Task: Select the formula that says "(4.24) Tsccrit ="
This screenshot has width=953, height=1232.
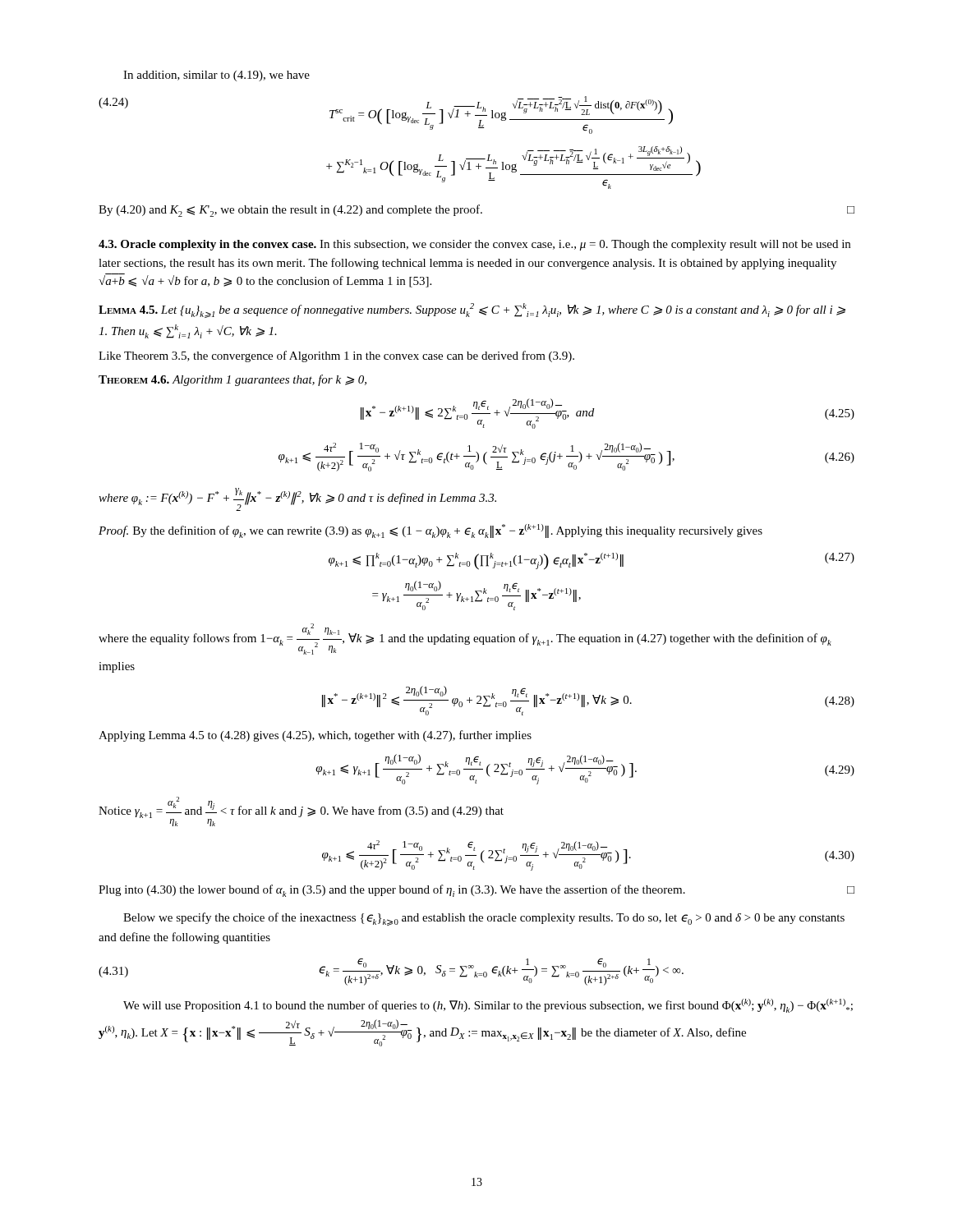Action: coord(476,142)
